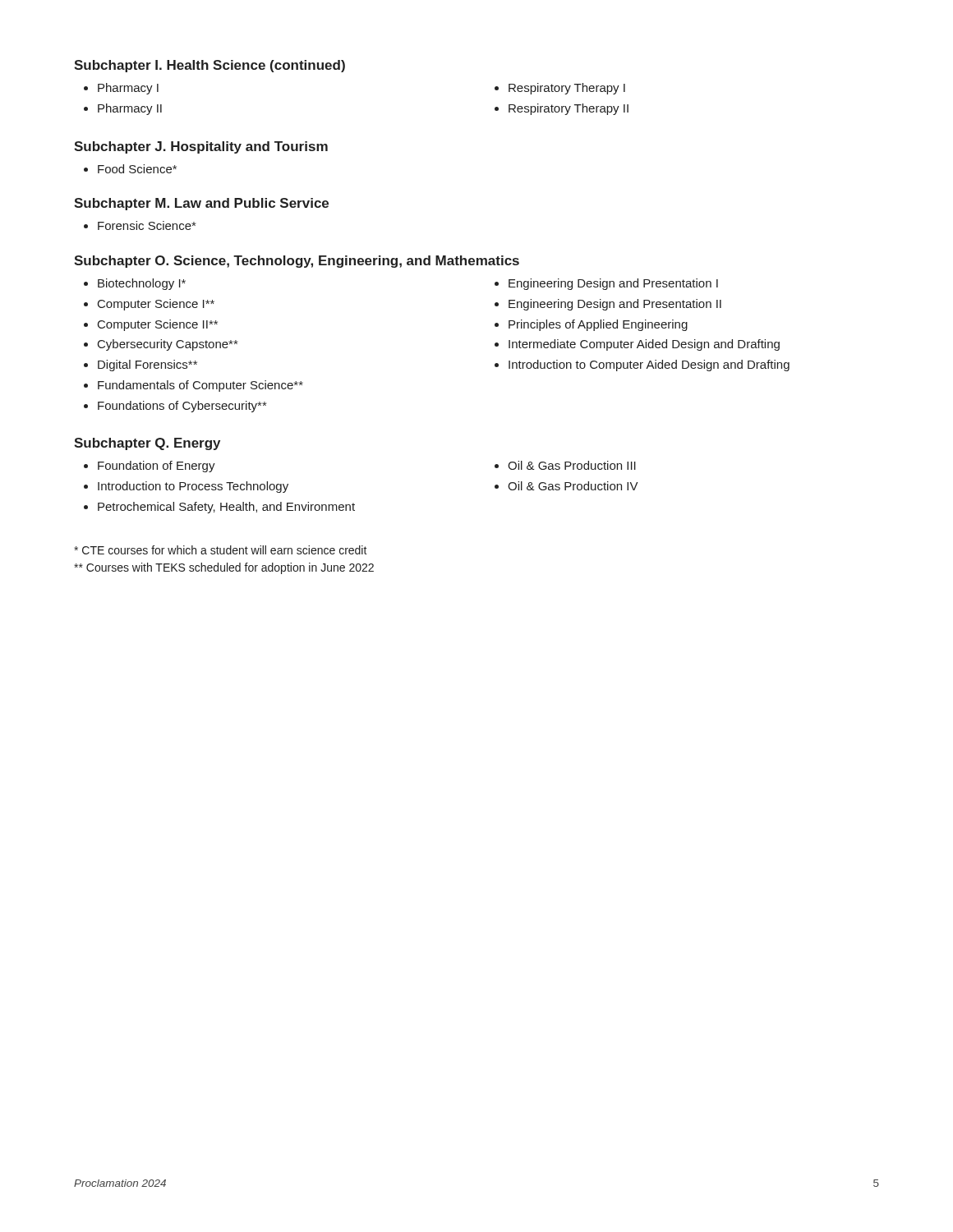Click on the section header with the text "Subchapter M. Law and Public Service"
The height and width of the screenshot is (1232, 953).
click(202, 203)
